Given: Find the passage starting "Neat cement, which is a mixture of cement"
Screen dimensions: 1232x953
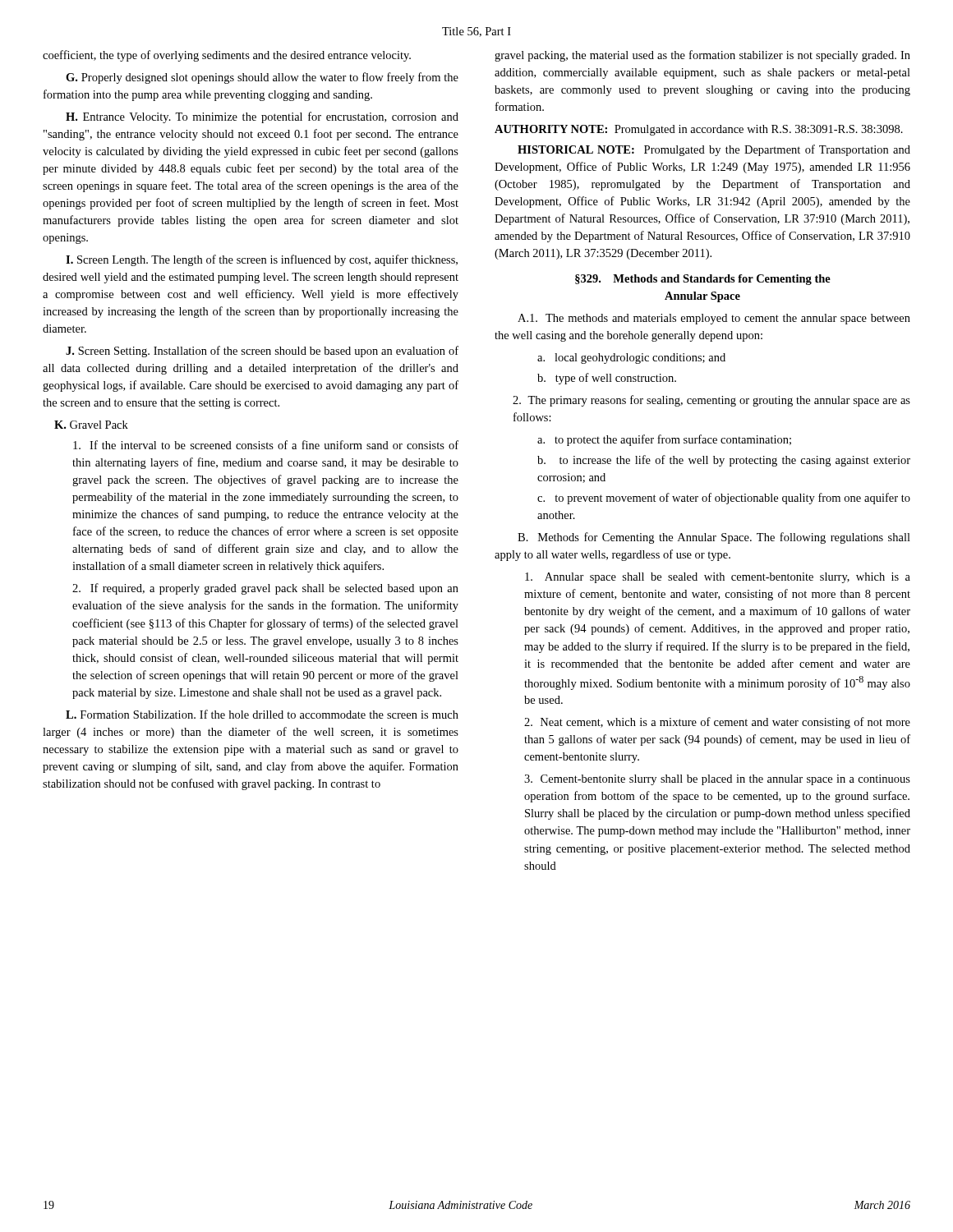Looking at the screenshot, I should 702,740.
